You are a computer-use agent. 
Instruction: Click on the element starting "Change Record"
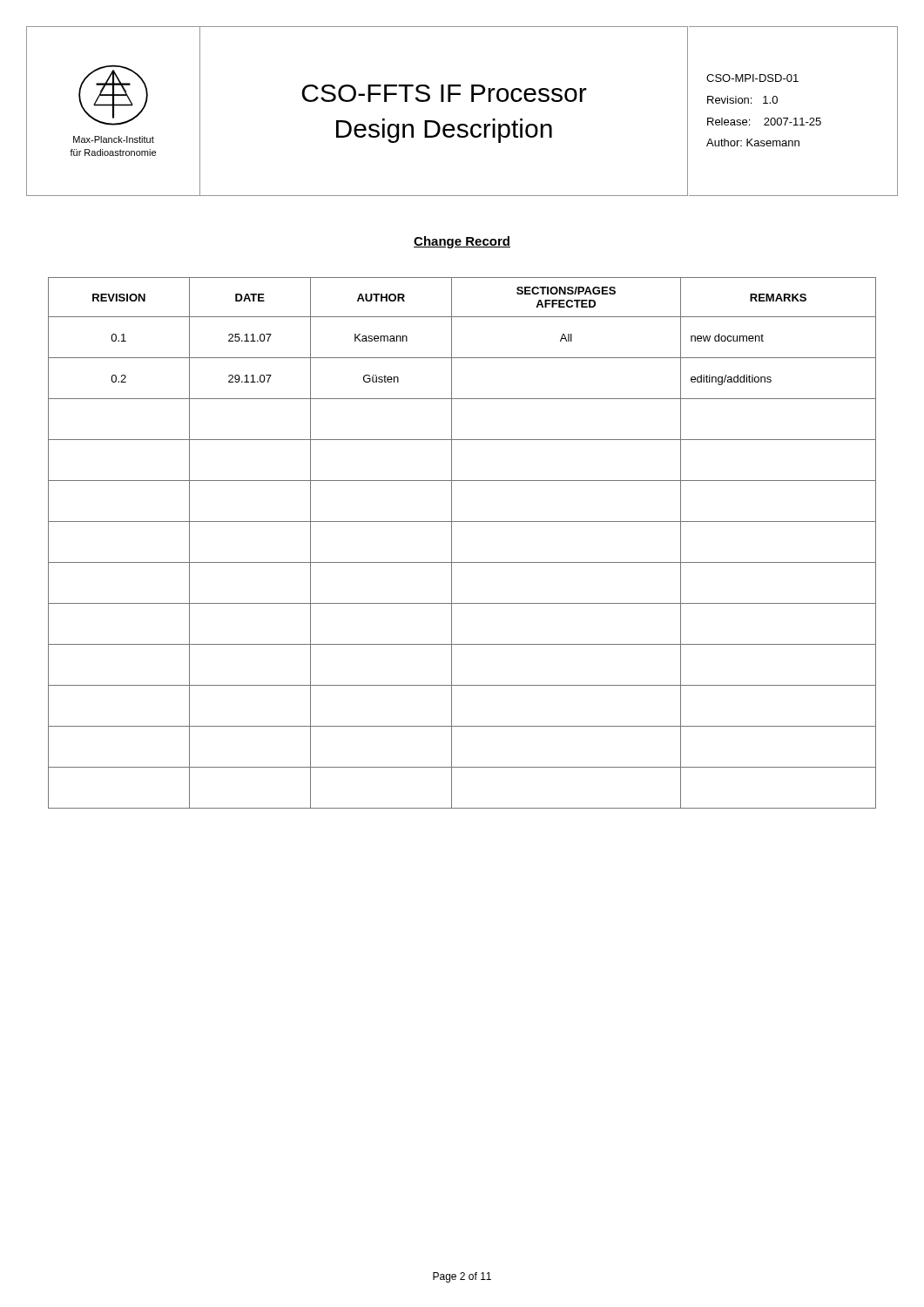(x=462, y=241)
